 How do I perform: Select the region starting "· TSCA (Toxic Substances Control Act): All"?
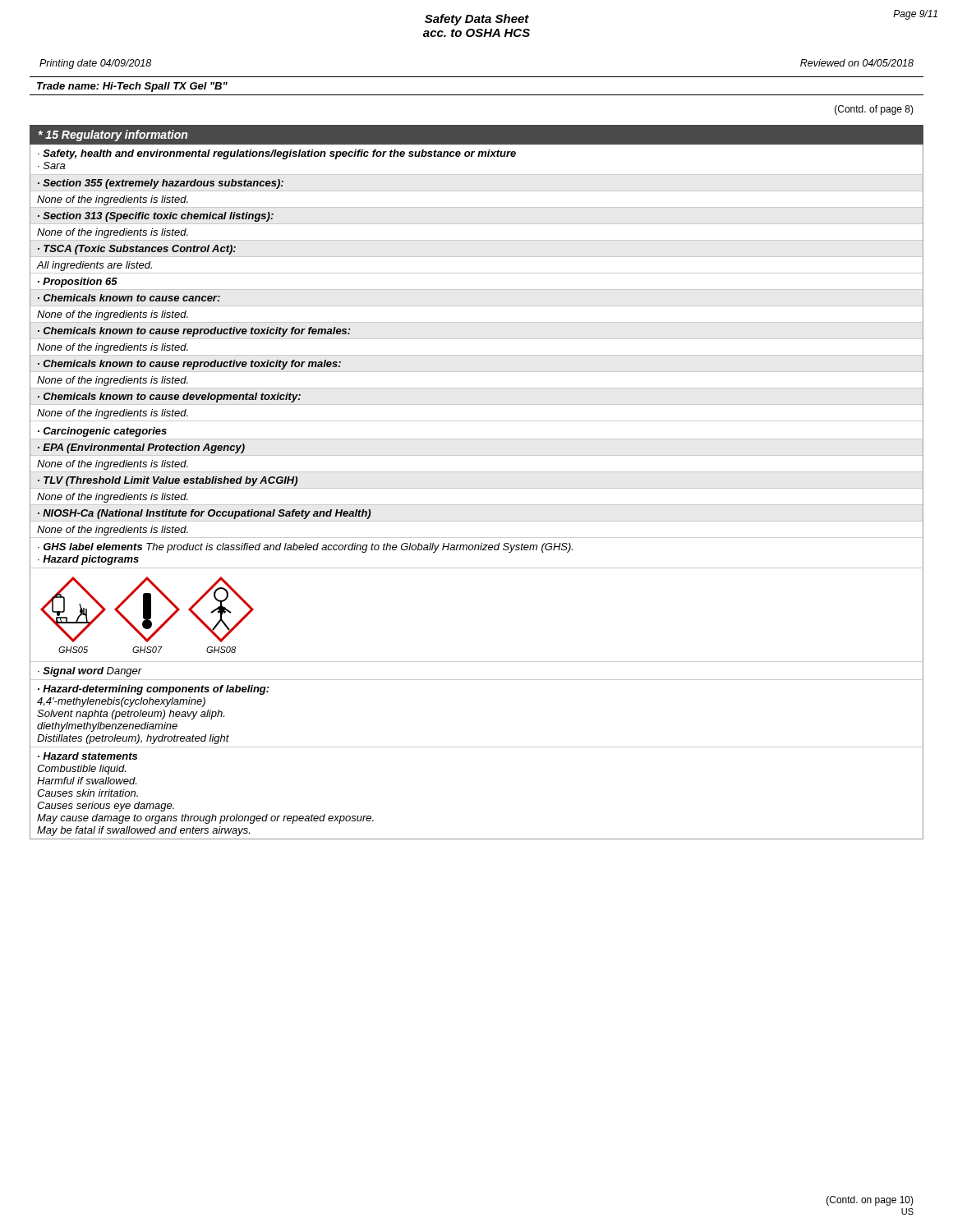476,257
